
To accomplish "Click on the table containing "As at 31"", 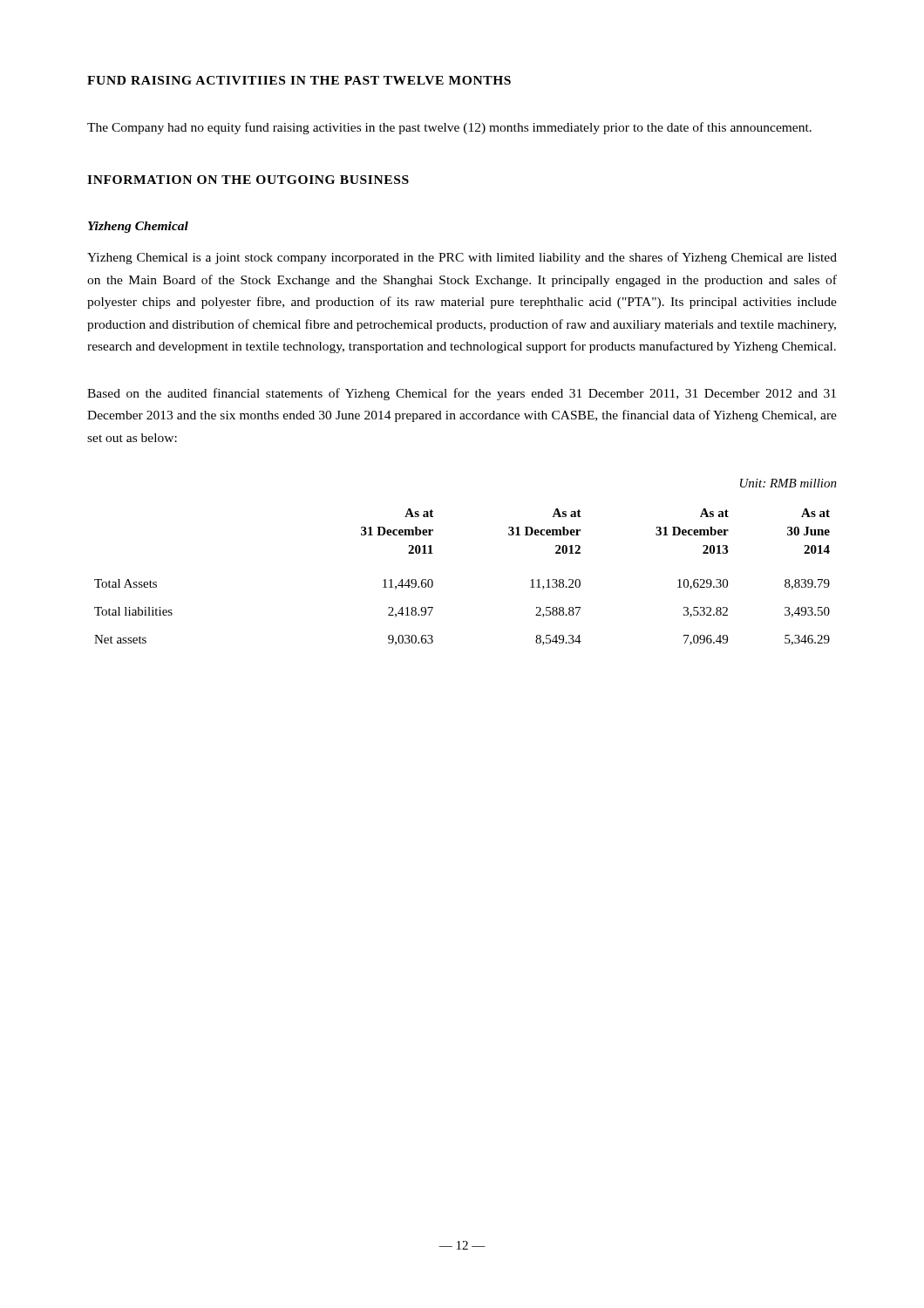I will tap(462, 578).
